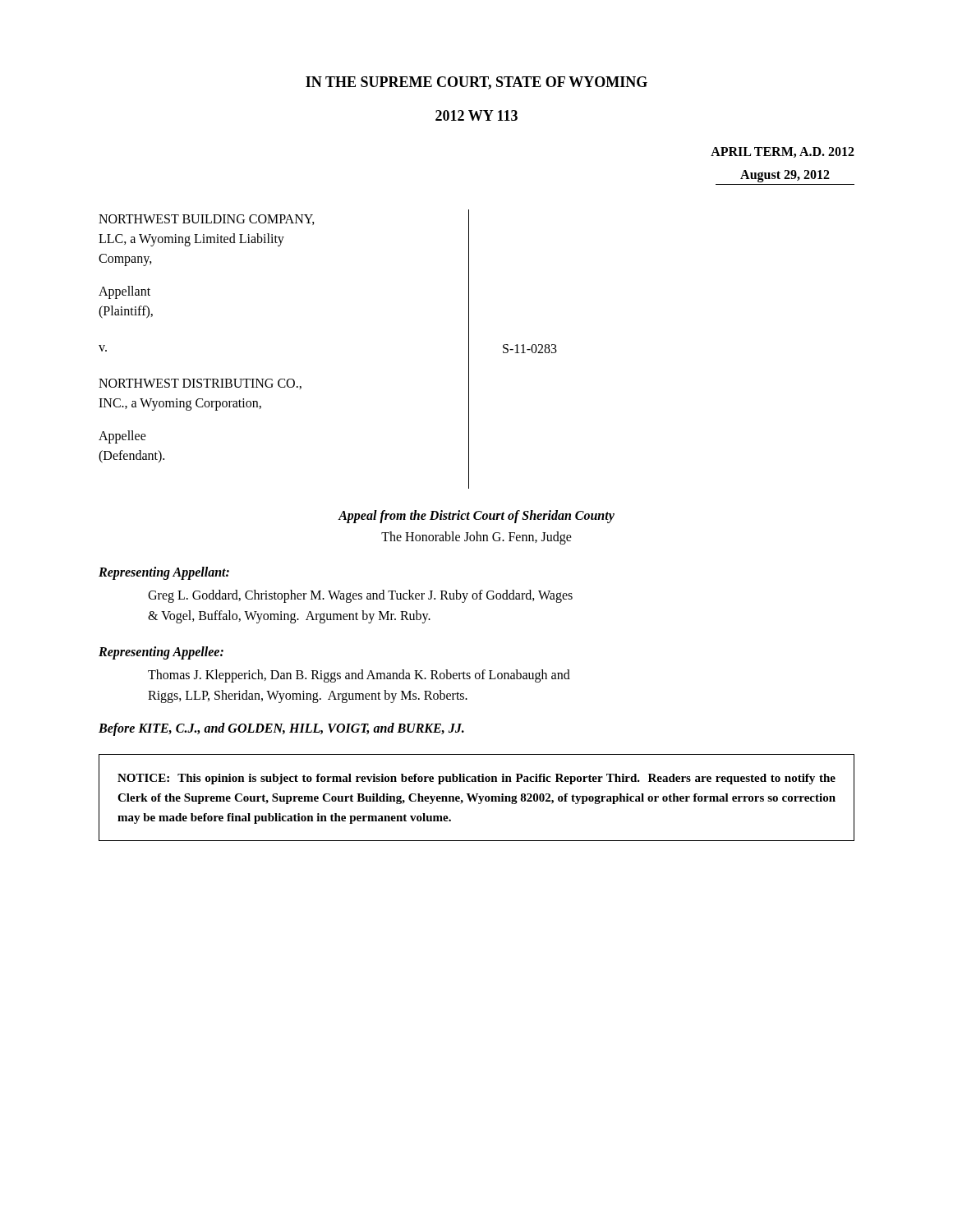953x1232 pixels.
Task: Locate the passage starting "APRIL TERM, A.D. 2012"
Action: [783, 152]
